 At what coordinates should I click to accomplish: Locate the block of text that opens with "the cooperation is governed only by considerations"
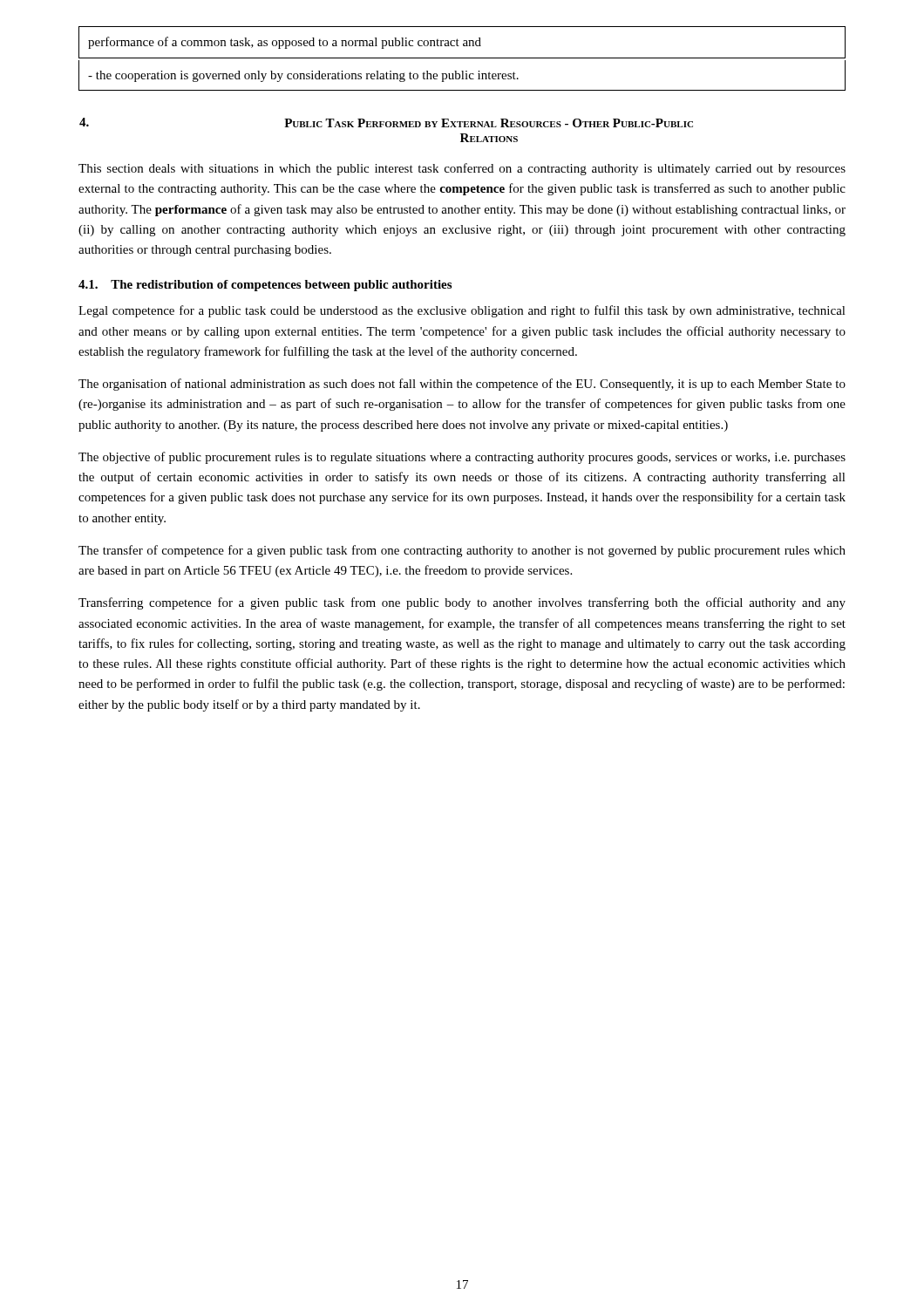coord(304,75)
